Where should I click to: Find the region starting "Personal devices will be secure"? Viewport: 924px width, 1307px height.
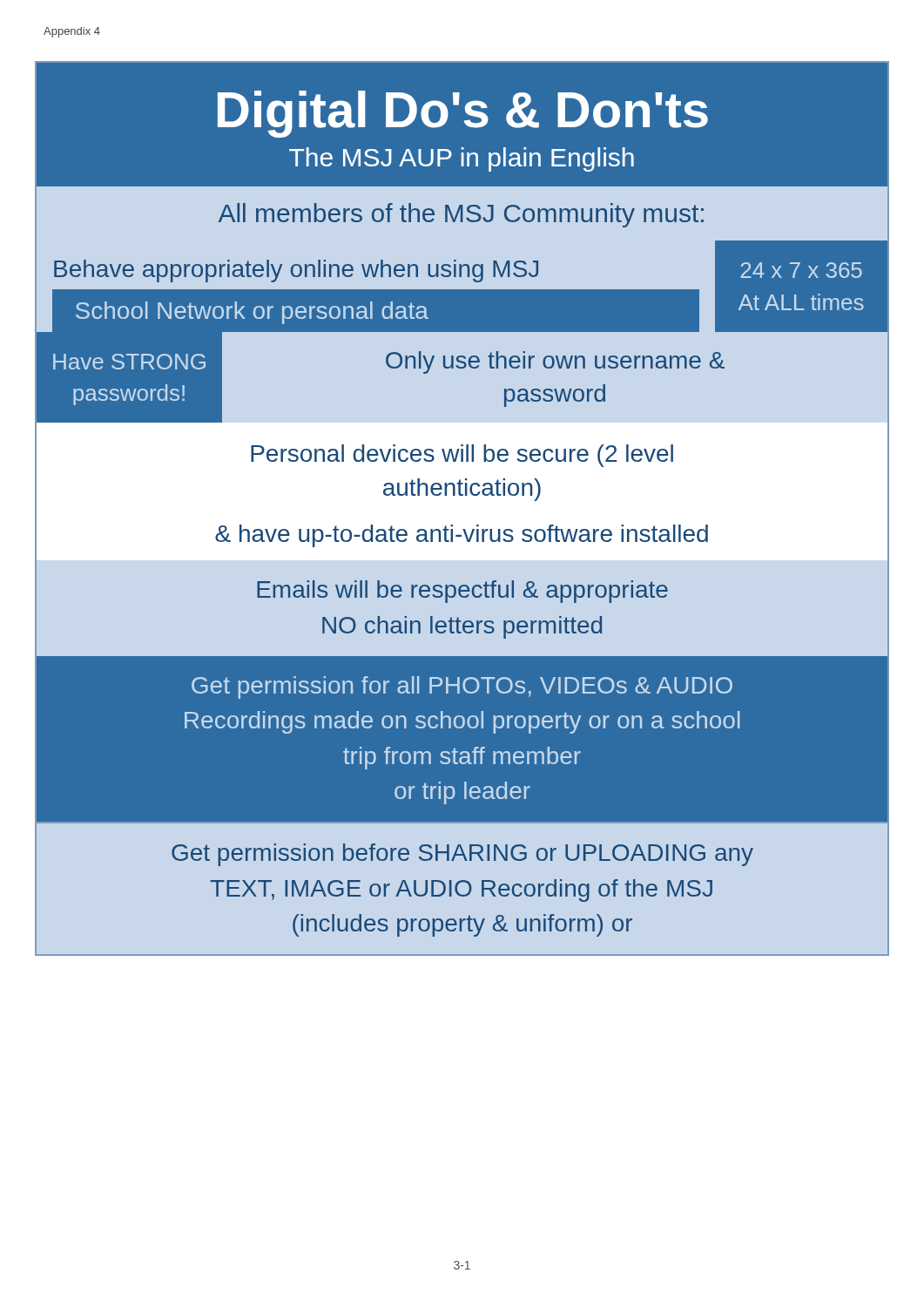462,471
